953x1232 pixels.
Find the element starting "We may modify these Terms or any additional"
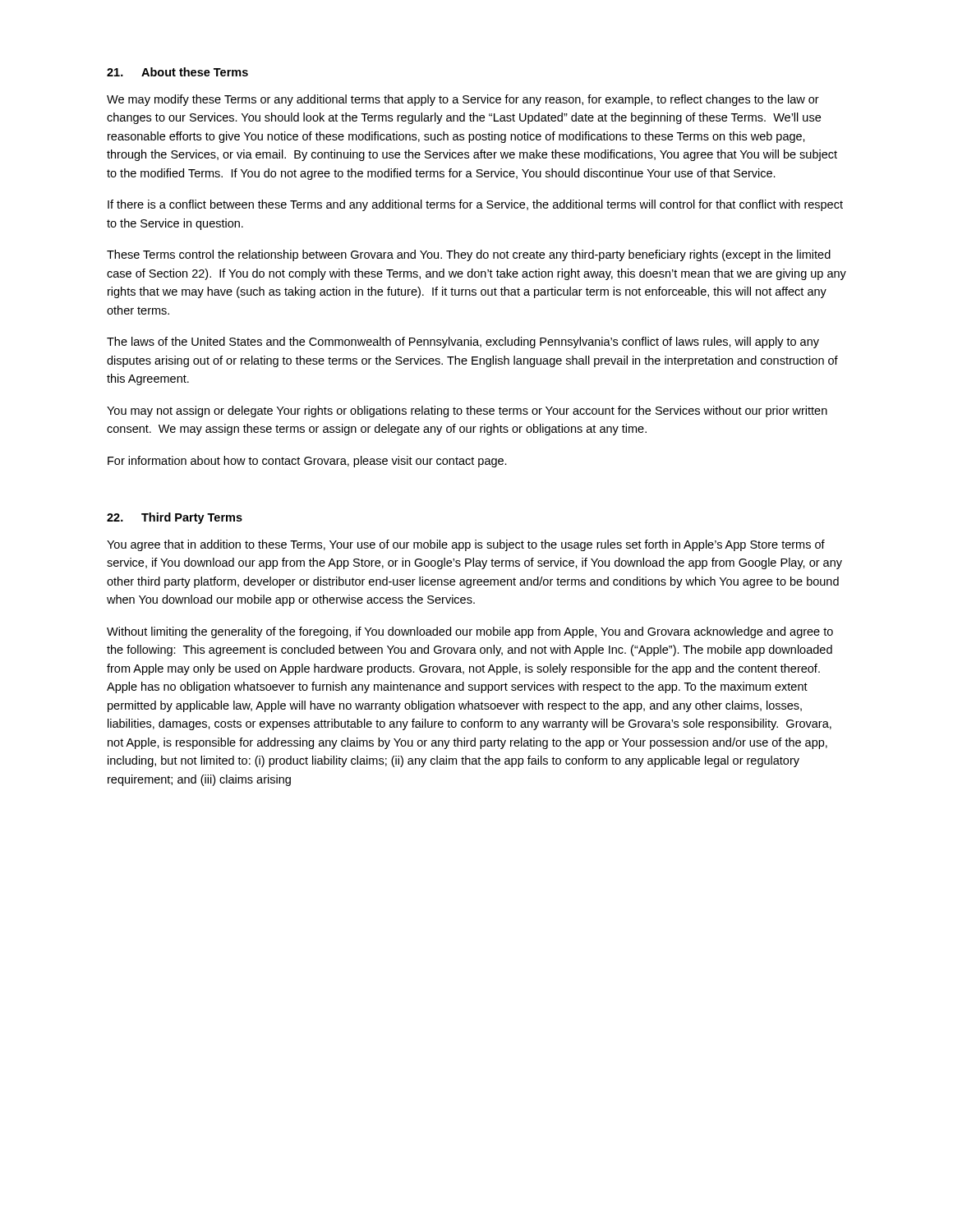(476, 136)
